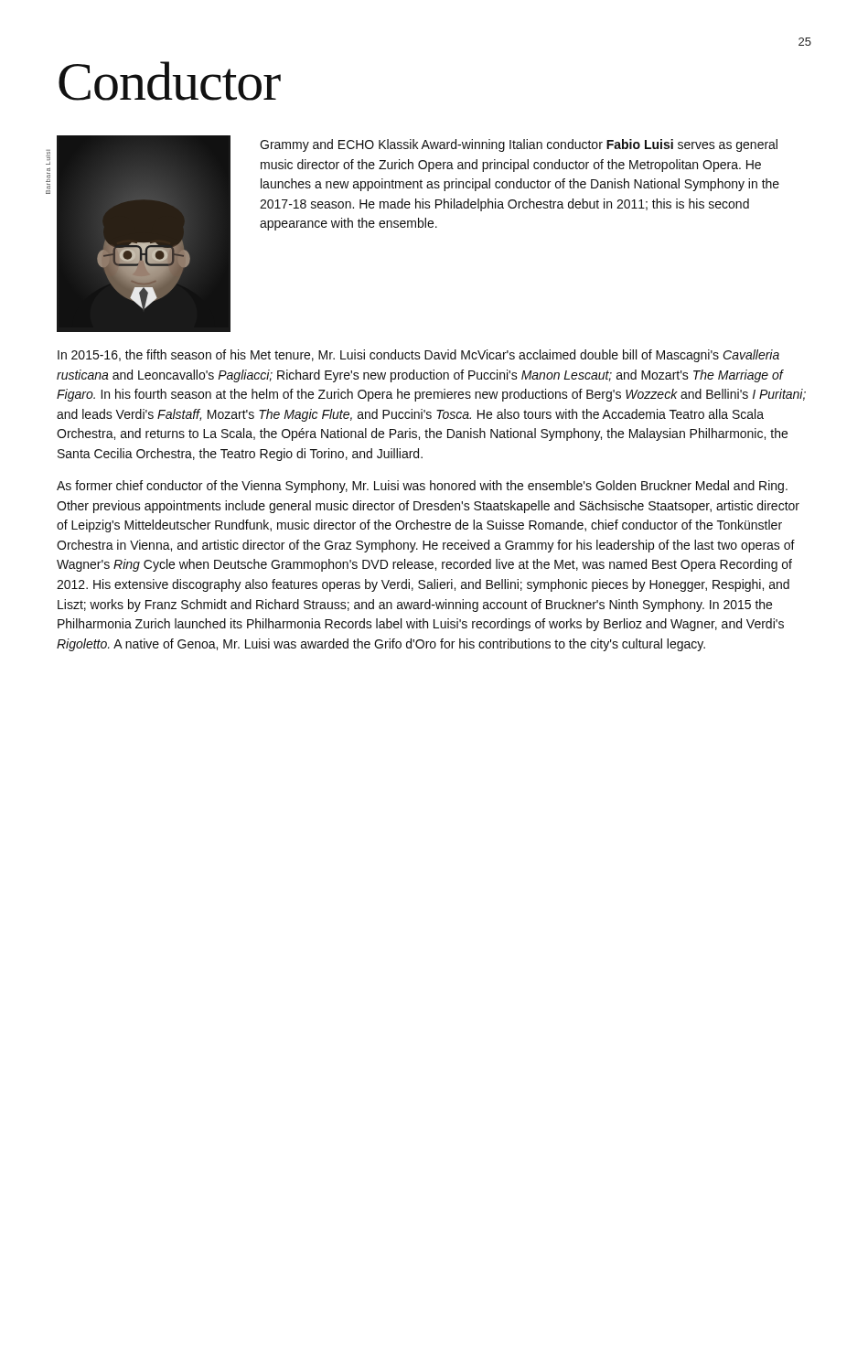
Task: Locate the text block containing "In 2015-16, the fifth season"
Action: tap(434, 500)
